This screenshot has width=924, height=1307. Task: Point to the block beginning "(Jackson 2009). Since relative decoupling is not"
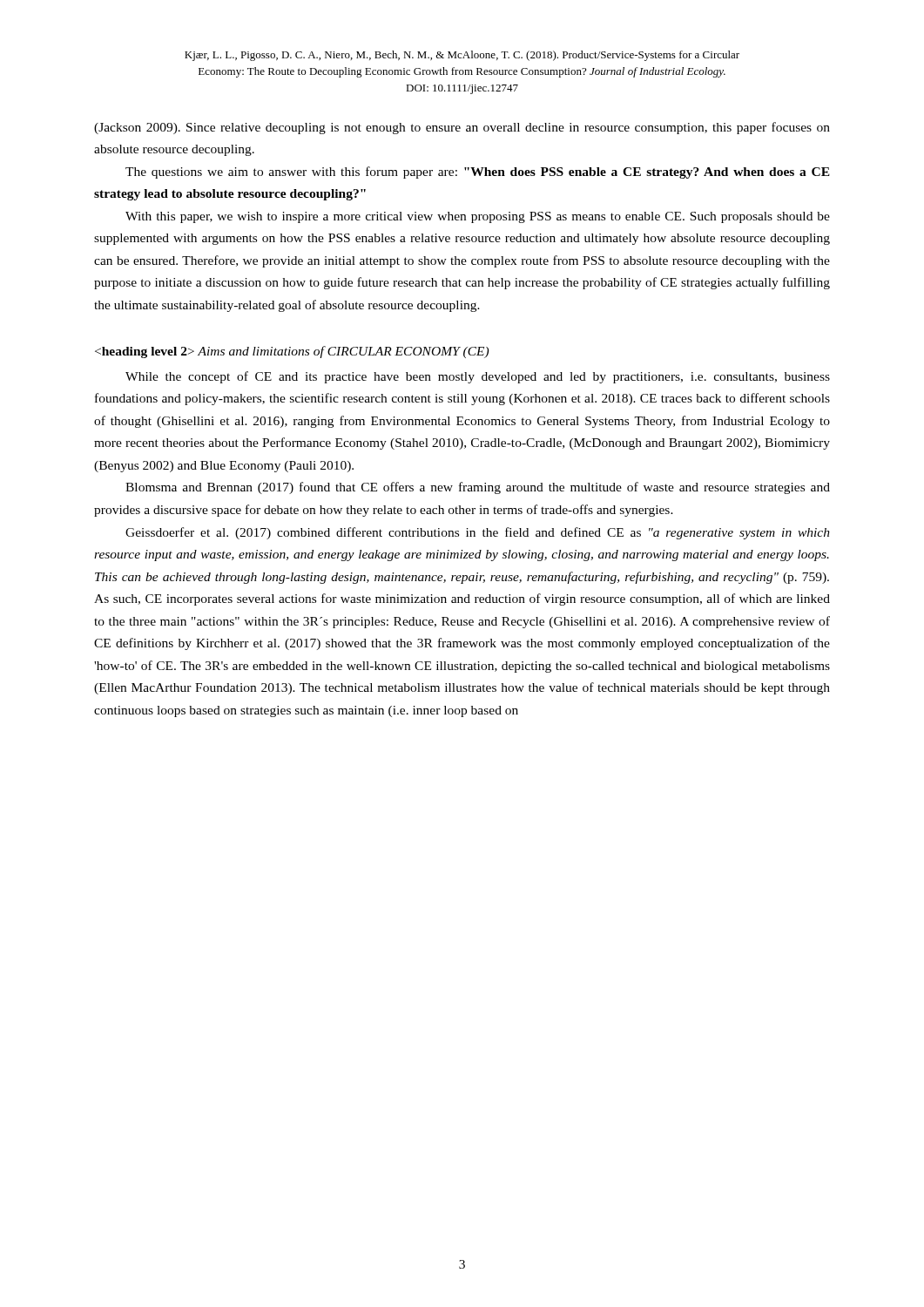coord(462,137)
